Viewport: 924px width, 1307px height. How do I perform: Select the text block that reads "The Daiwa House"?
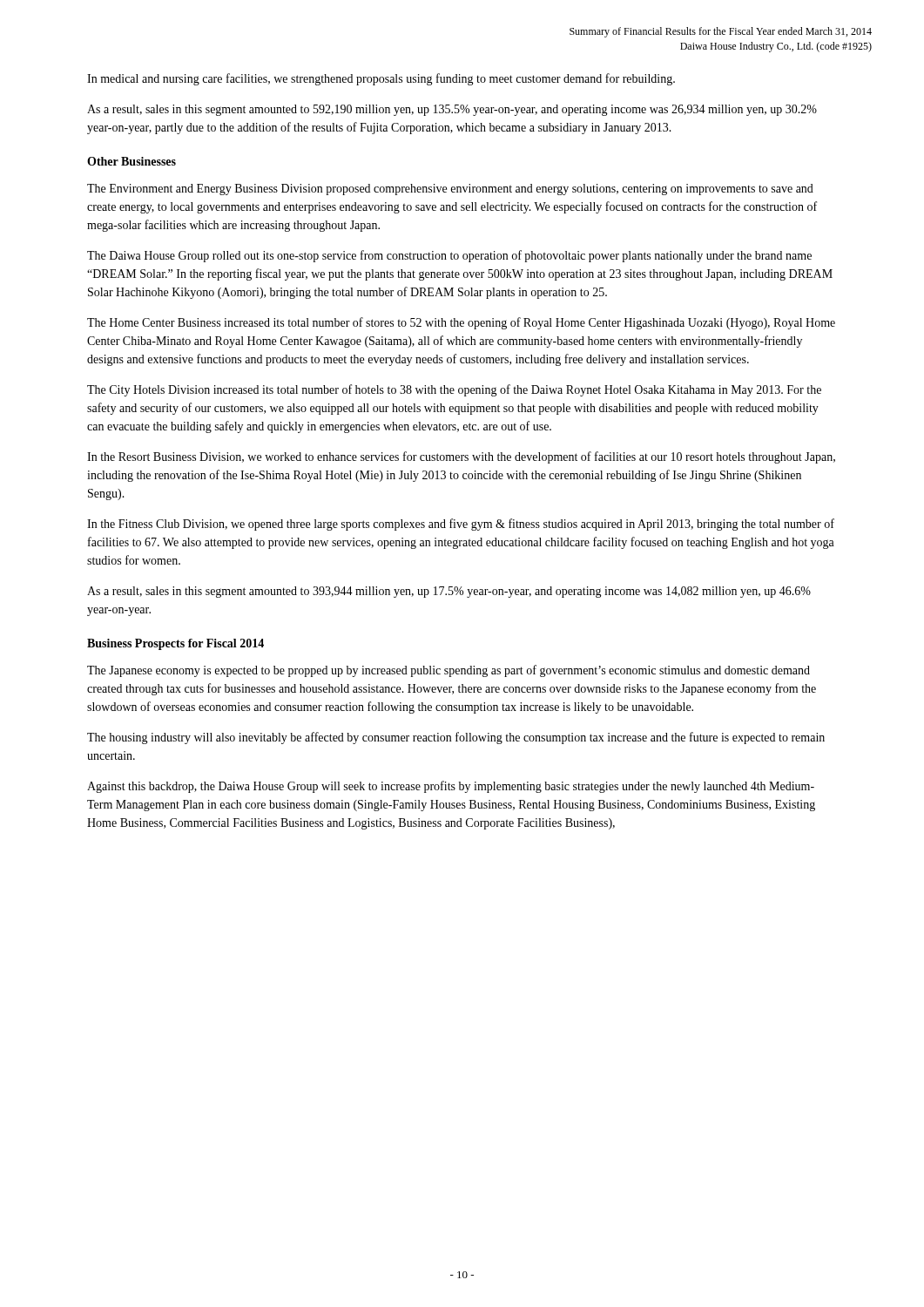click(x=460, y=274)
